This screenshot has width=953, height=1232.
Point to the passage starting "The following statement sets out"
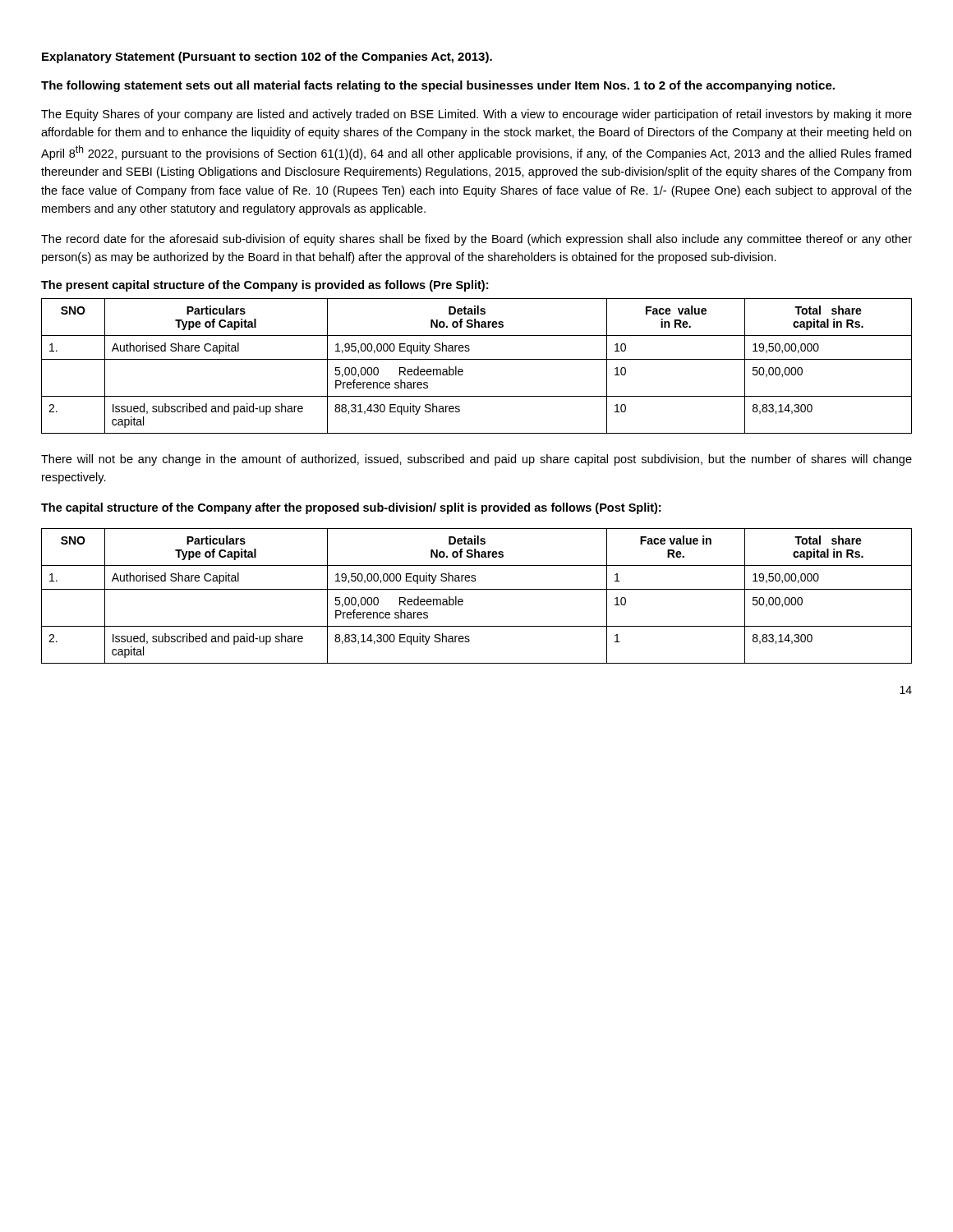[x=438, y=85]
